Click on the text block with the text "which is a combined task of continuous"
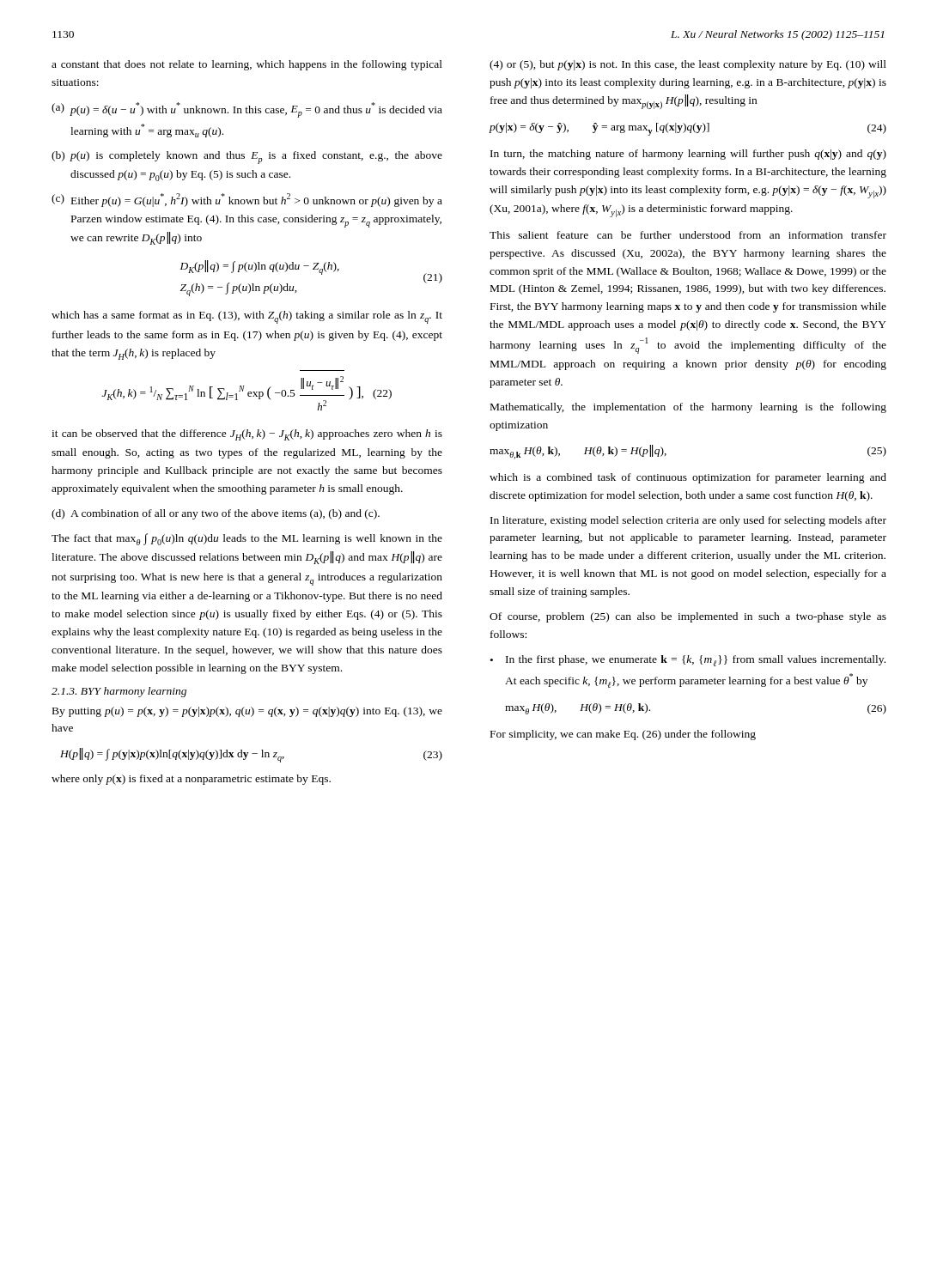 click(x=688, y=486)
